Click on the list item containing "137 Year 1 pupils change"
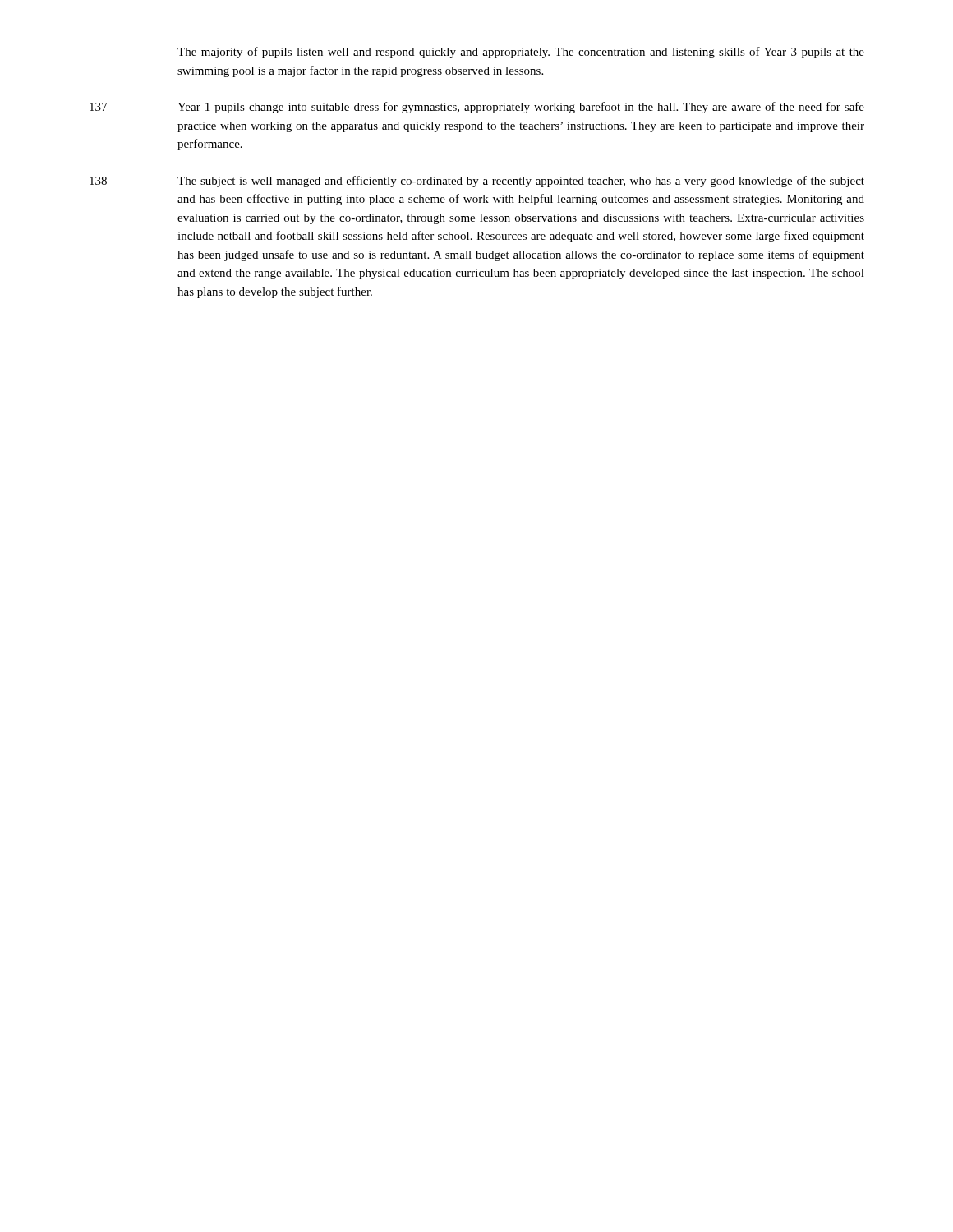 (x=476, y=125)
